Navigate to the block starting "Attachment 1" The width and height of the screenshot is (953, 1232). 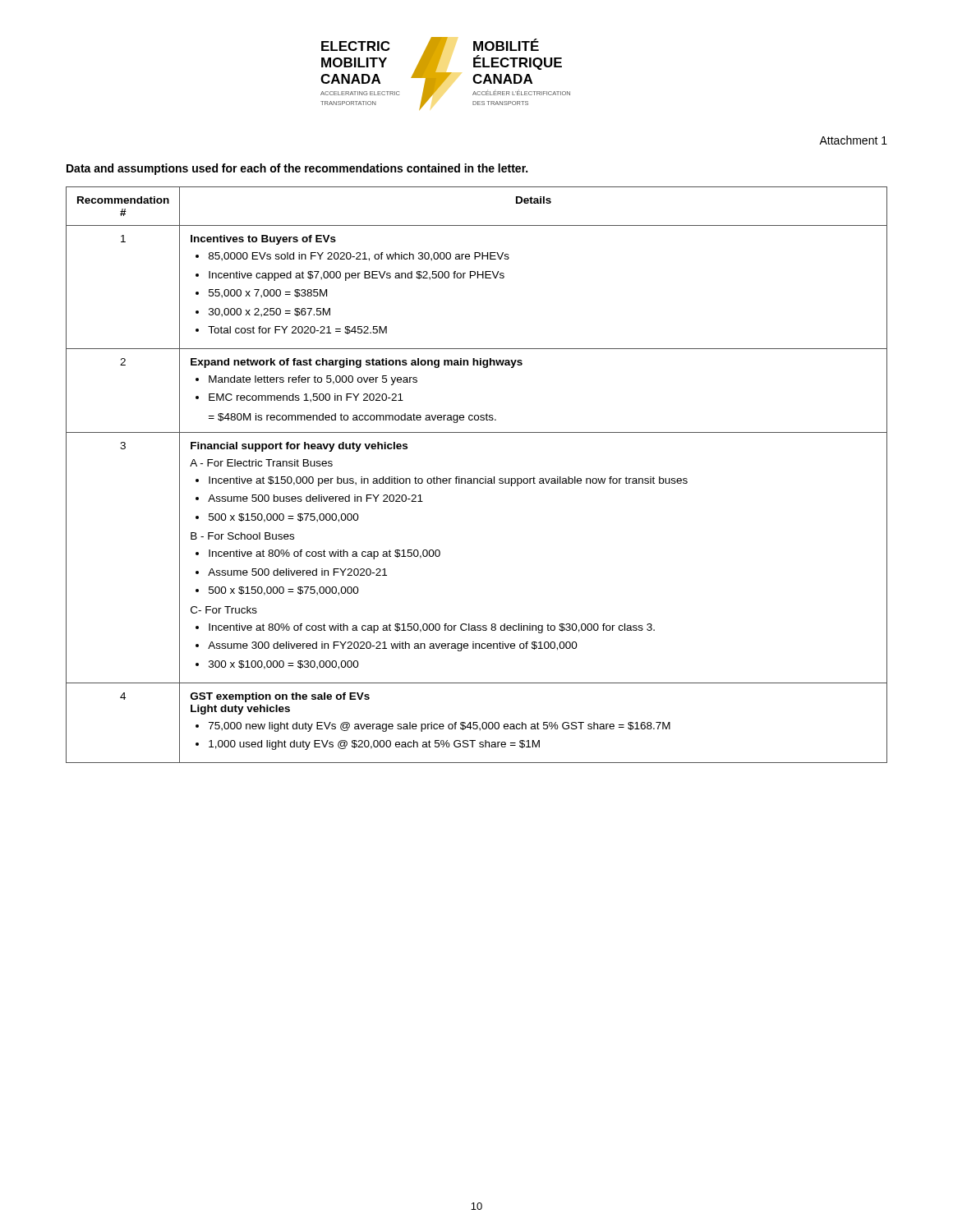click(x=853, y=140)
